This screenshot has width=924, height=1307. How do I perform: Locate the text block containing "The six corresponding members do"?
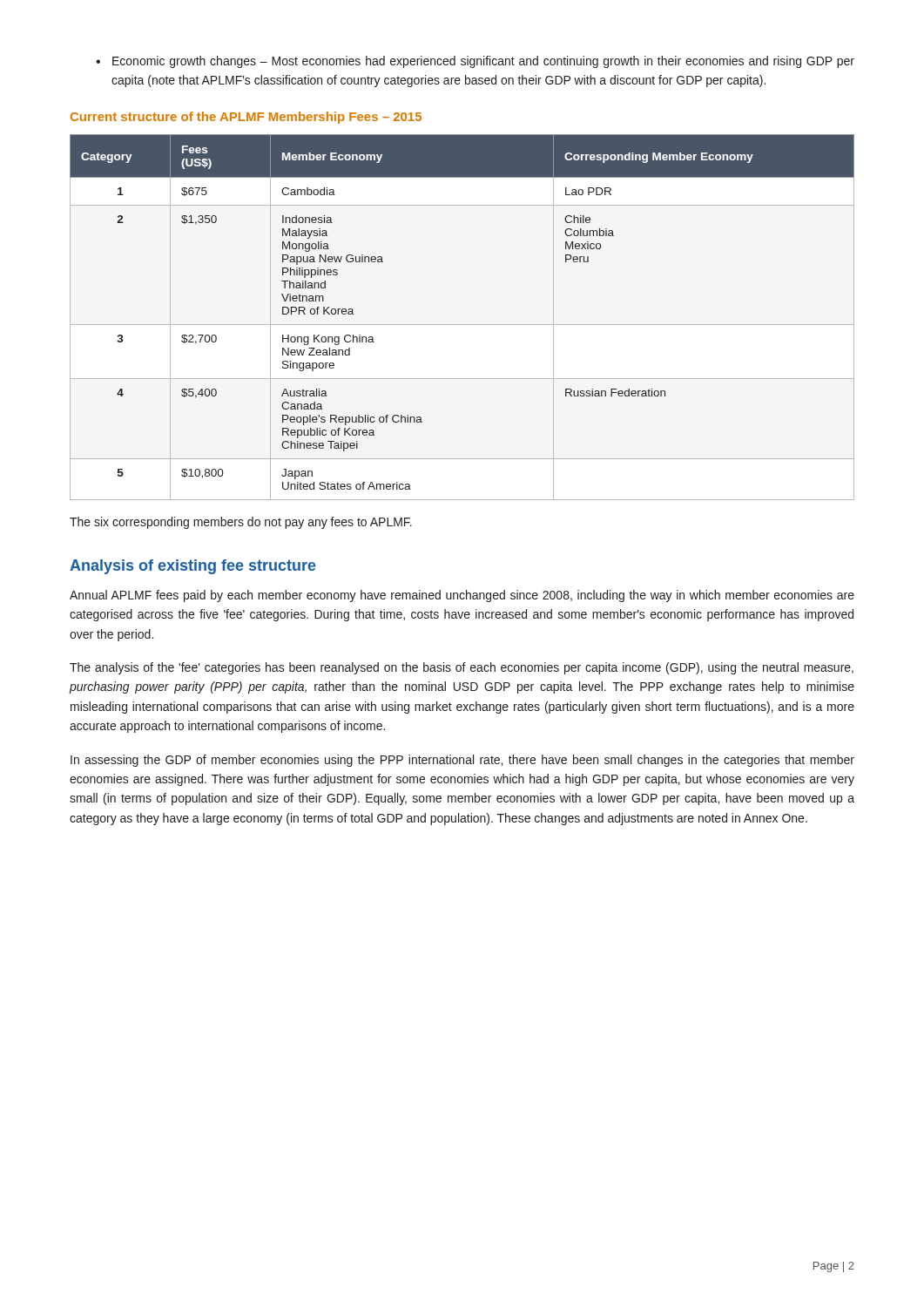[x=241, y=522]
